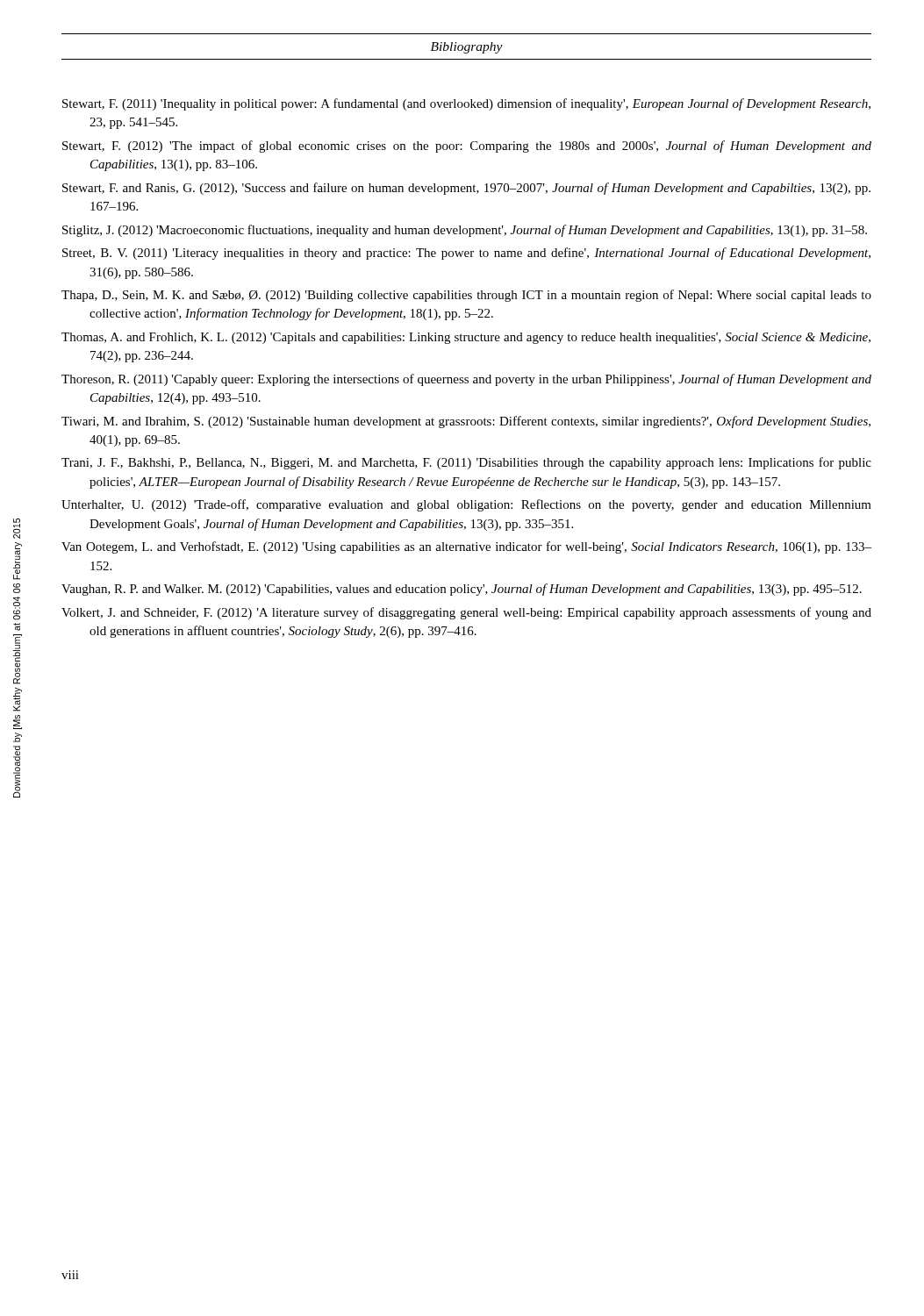
Task: Click the passage that begins "Vaughan, R. P."
Action: pos(462,589)
